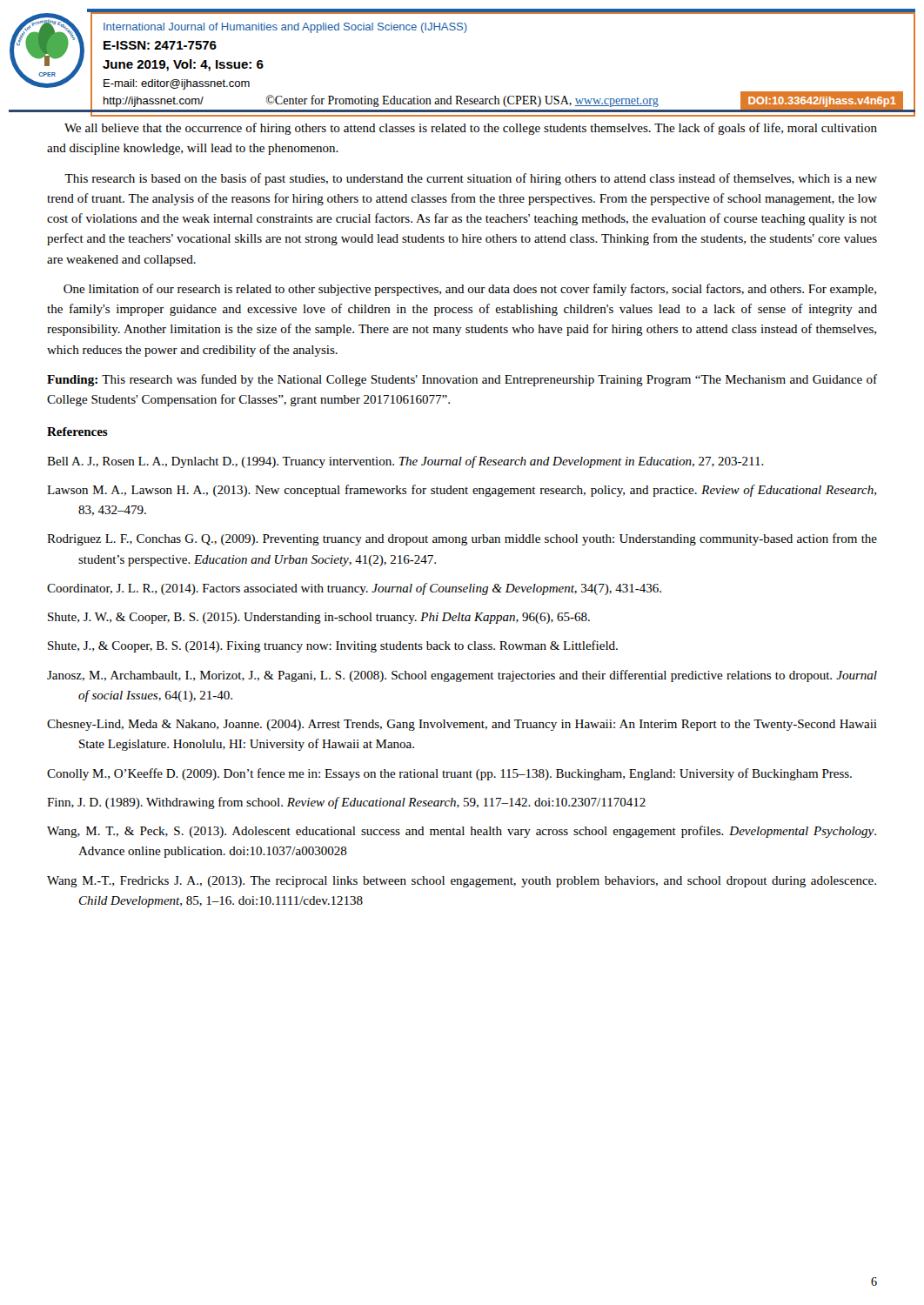Click on the list item that says "Finn, J. D. (1989)."

(x=346, y=802)
